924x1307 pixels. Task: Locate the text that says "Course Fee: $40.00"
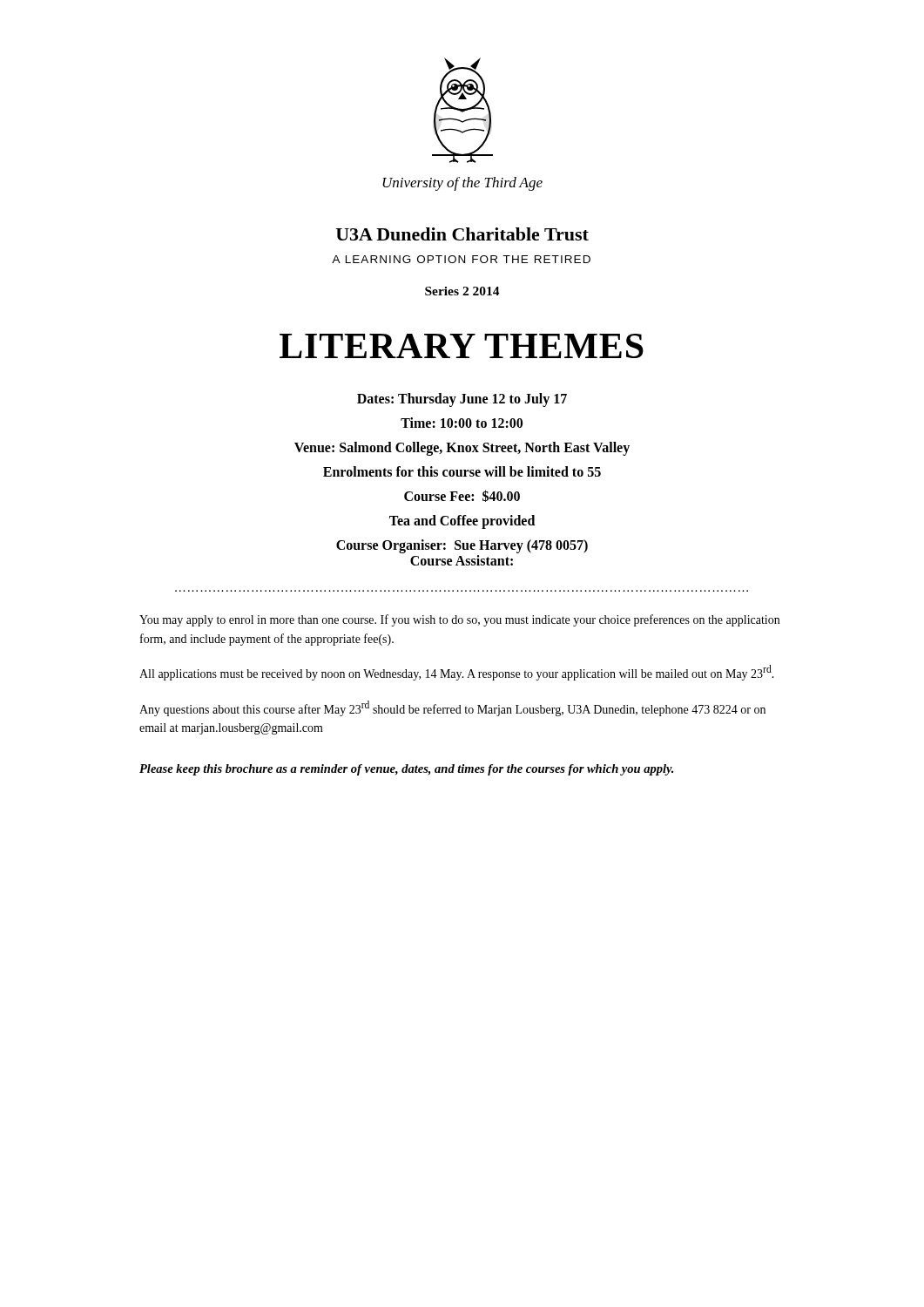click(x=462, y=496)
